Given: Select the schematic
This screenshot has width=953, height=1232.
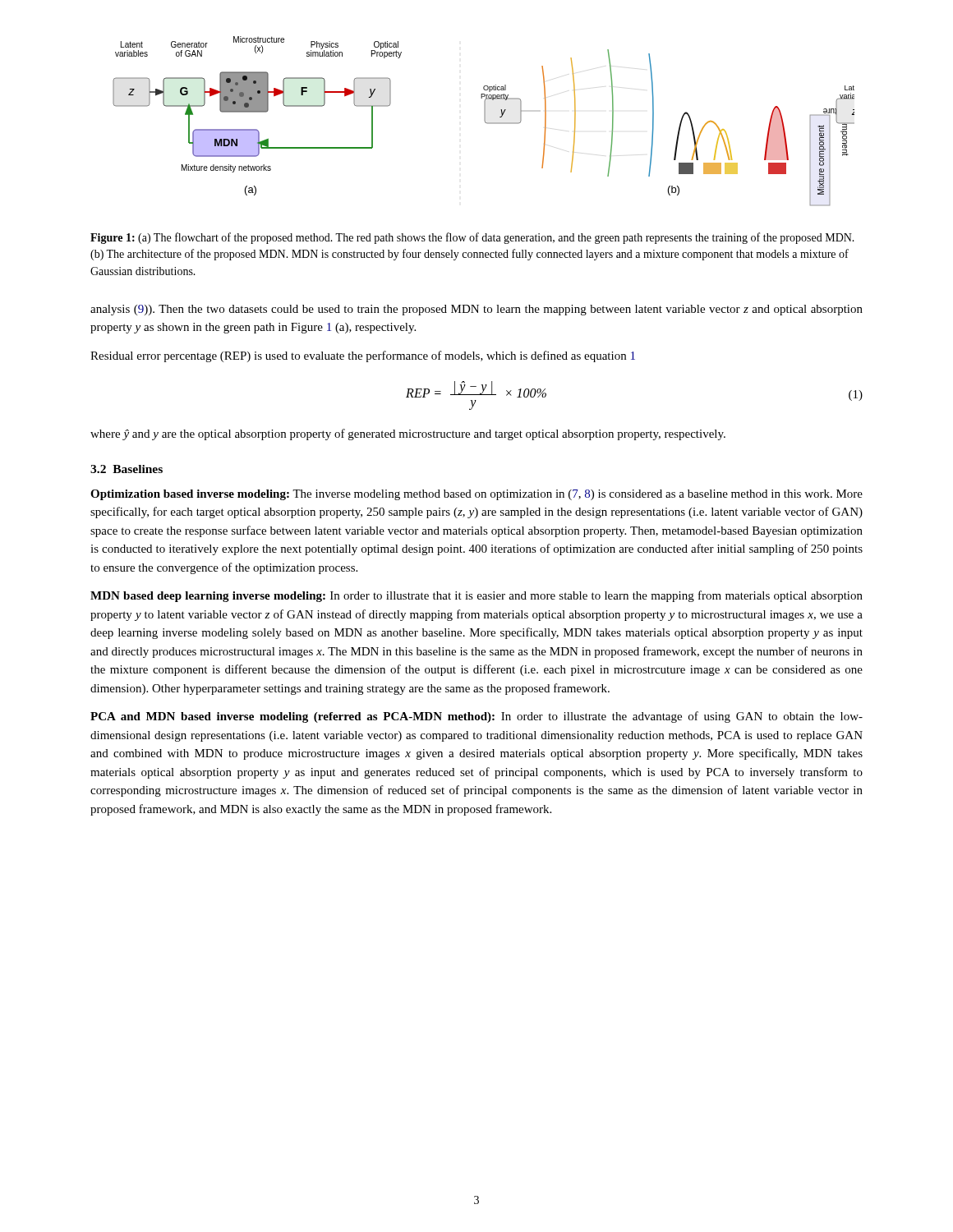Looking at the screenshot, I should tap(476, 127).
